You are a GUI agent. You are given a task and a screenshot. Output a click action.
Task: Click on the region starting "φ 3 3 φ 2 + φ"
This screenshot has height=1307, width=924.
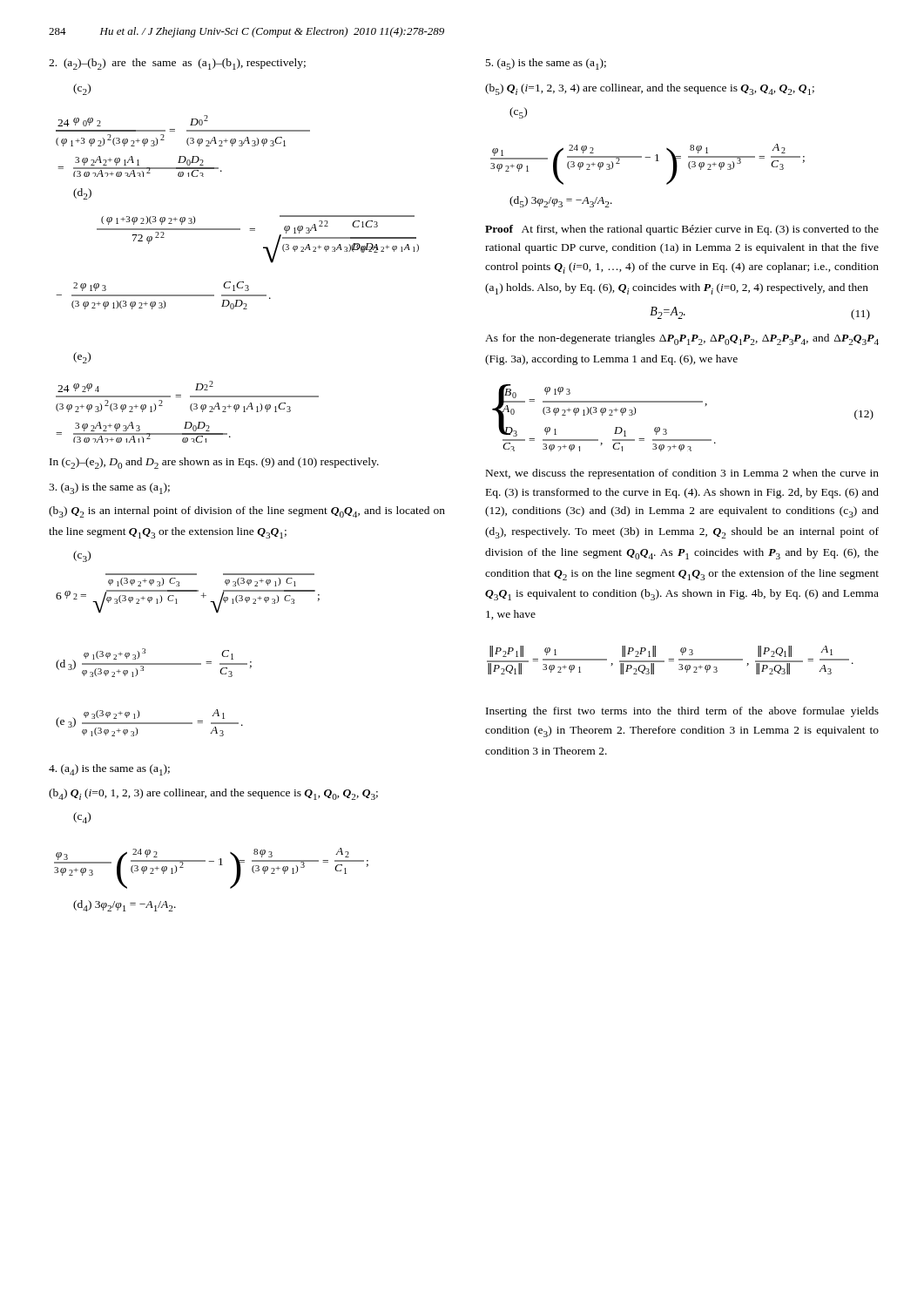[245, 858]
